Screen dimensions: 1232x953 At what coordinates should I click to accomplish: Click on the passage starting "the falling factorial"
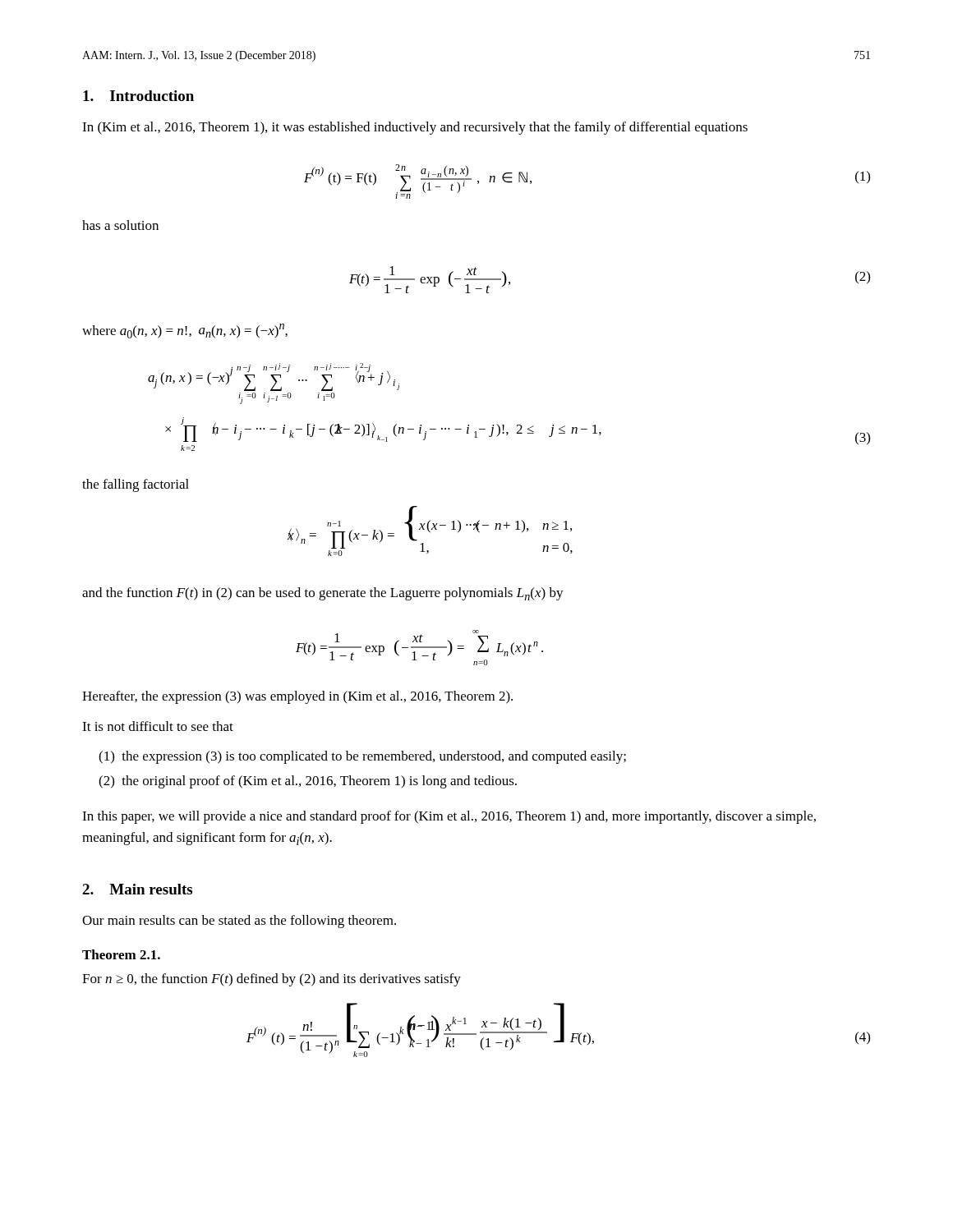click(136, 484)
